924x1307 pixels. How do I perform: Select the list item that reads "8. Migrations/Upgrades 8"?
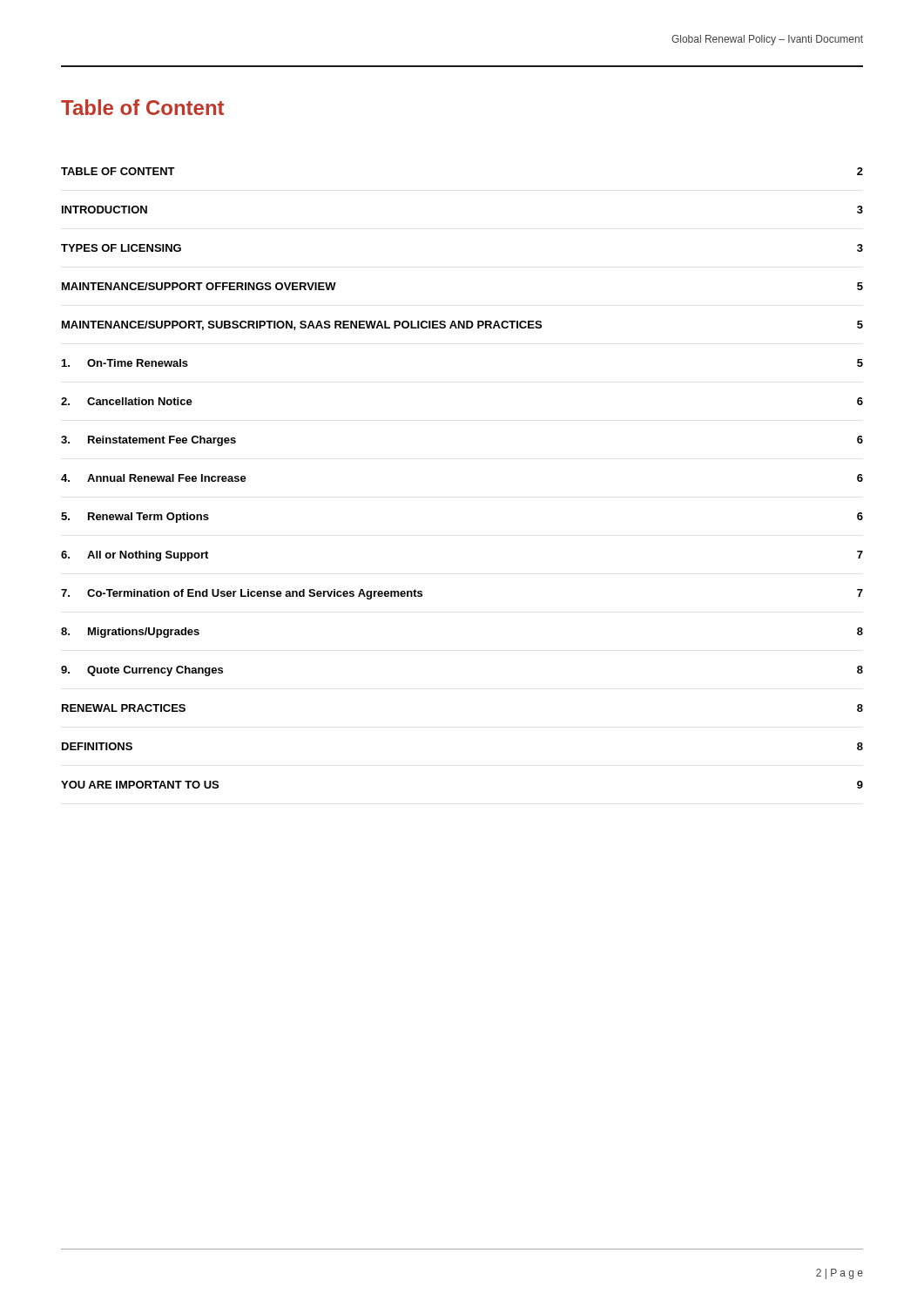(146, 632)
